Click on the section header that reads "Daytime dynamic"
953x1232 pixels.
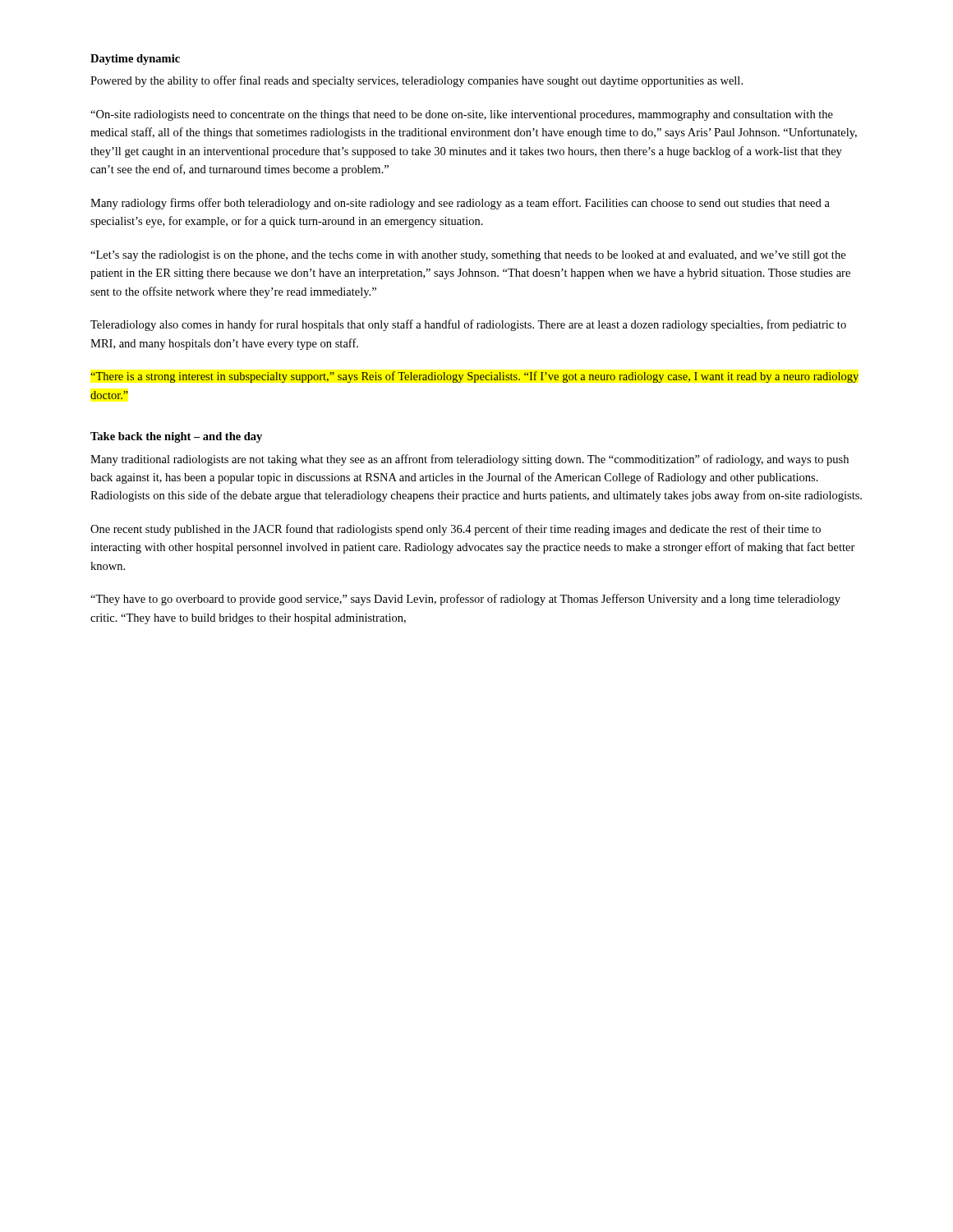(135, 58)
